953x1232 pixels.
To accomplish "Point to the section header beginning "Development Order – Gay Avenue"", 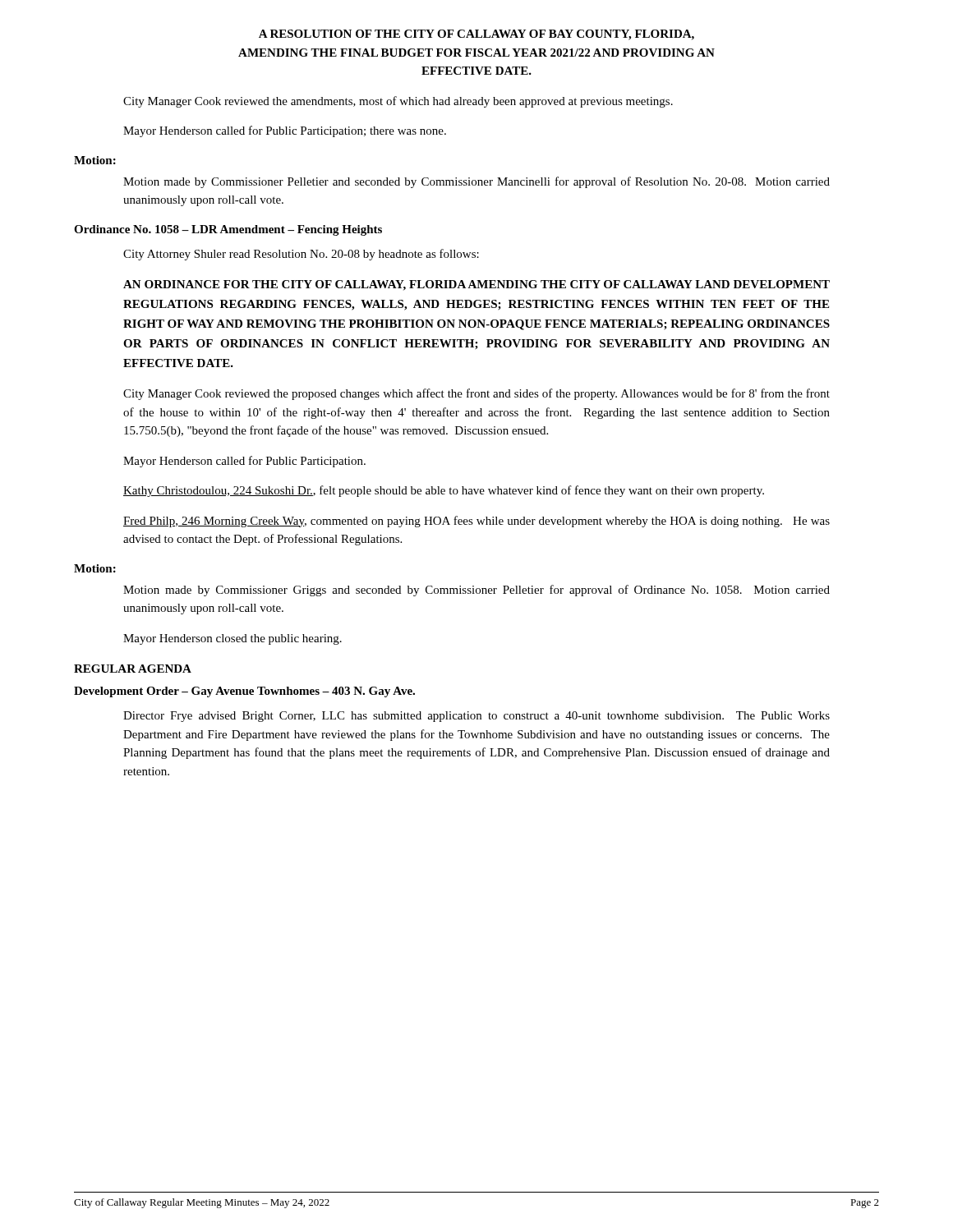I will 245,691.
